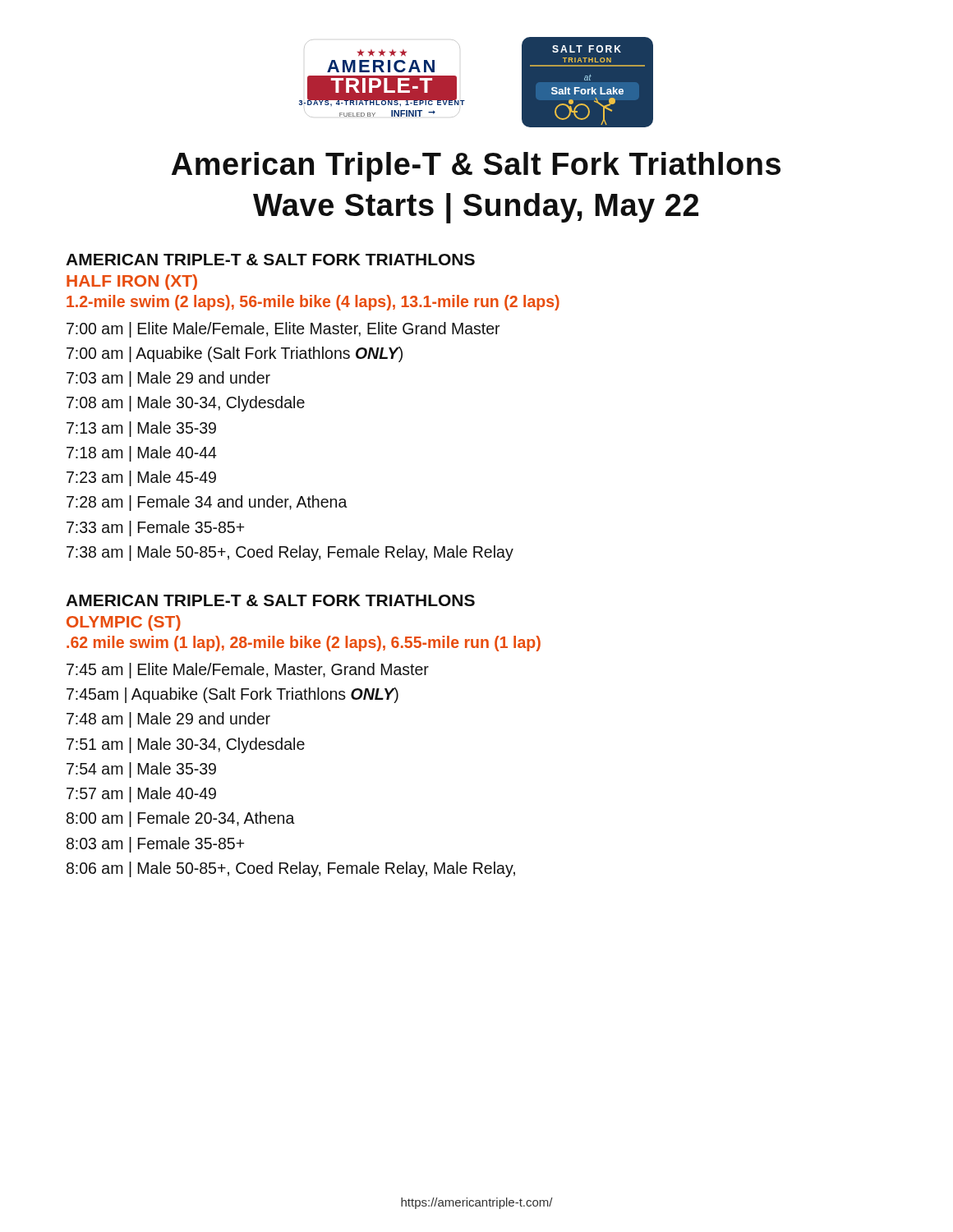The width and height of the screenshot is (953, 1232).
Task: Click the passage that begins "8:00 am |"
Action: (x=180, y=818)
